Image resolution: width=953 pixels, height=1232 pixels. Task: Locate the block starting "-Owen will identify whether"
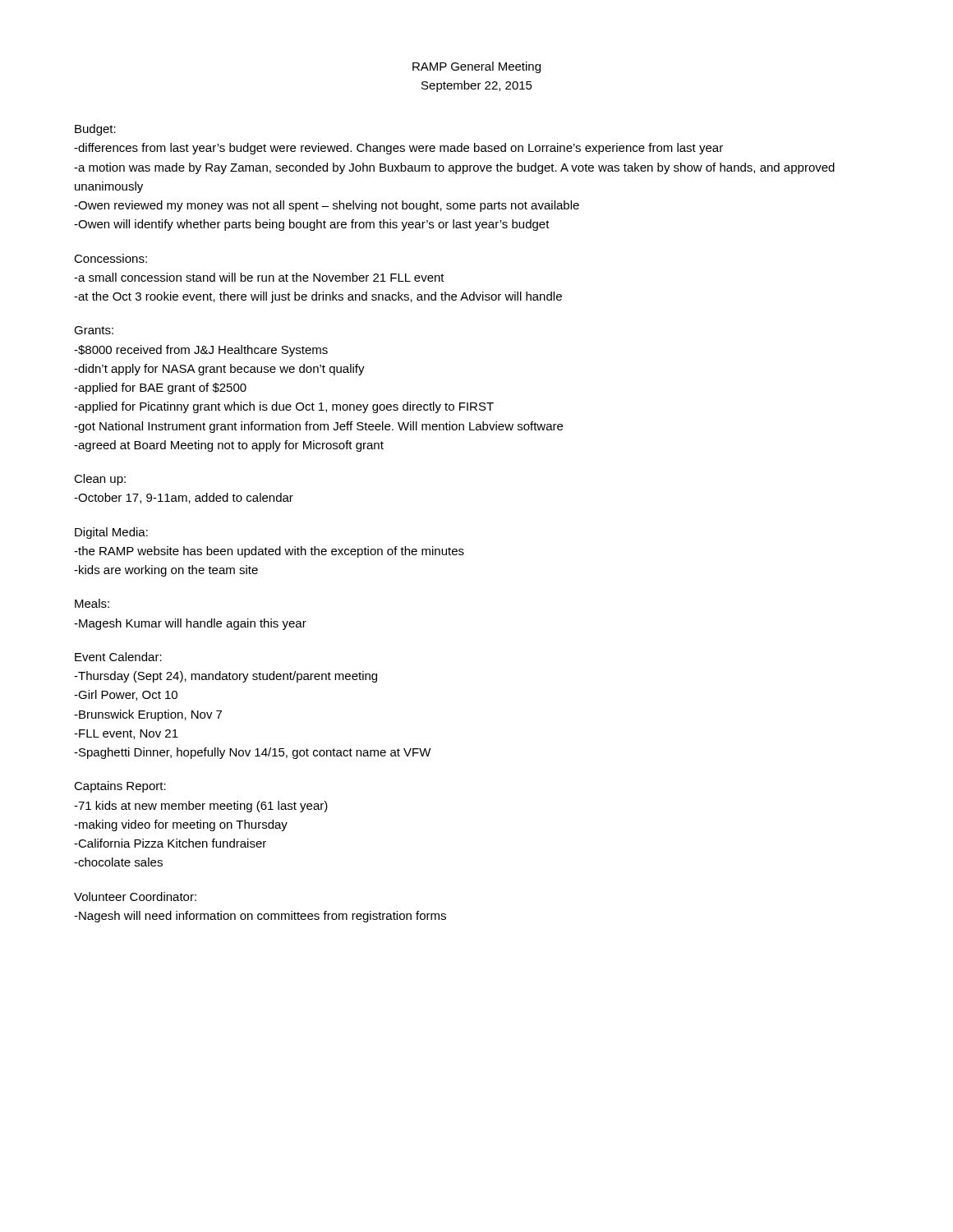click(x=312, y=224)
